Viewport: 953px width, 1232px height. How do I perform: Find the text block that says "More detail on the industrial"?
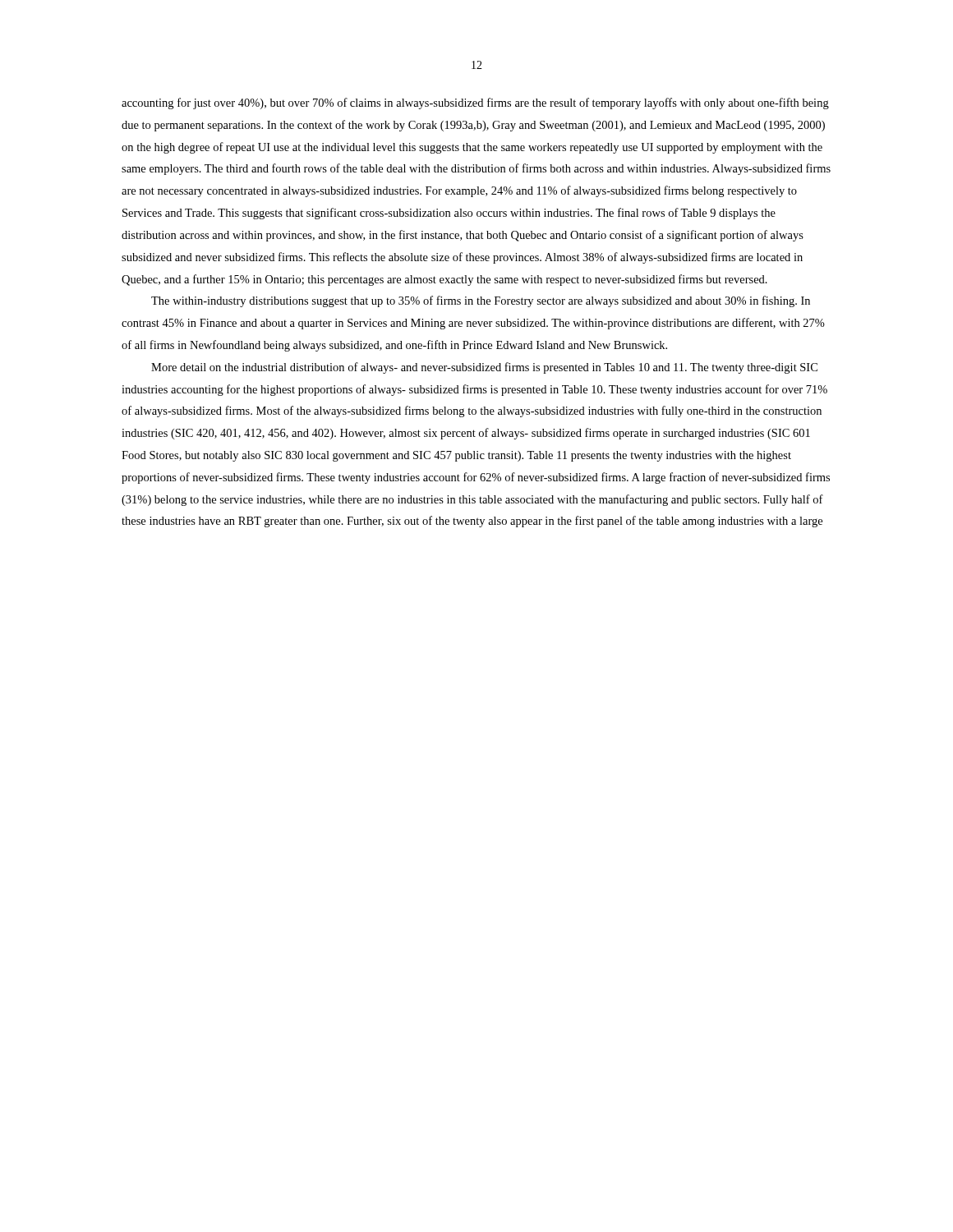[476, 444]
